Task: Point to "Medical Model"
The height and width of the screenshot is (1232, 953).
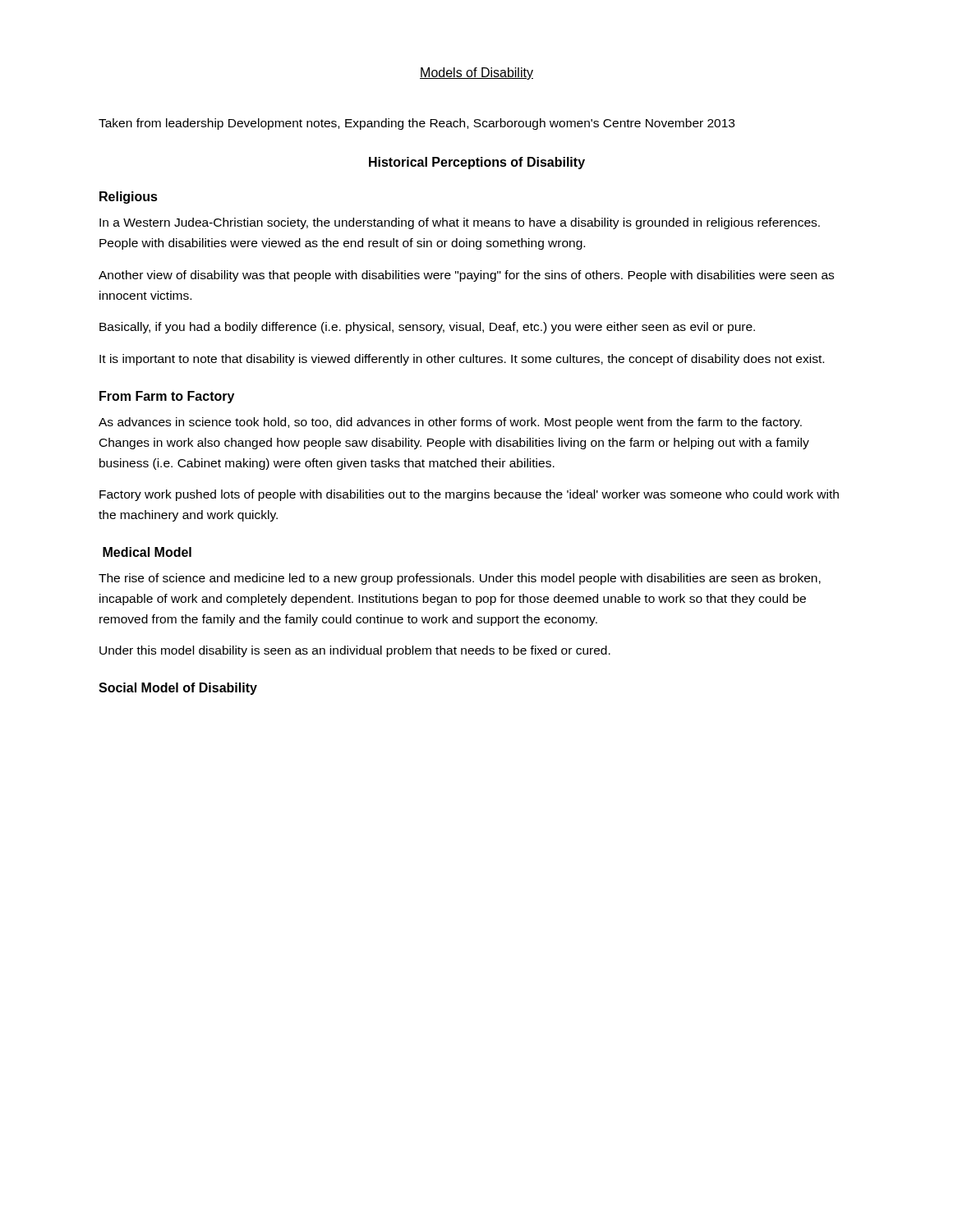Action: pos(145,552)
